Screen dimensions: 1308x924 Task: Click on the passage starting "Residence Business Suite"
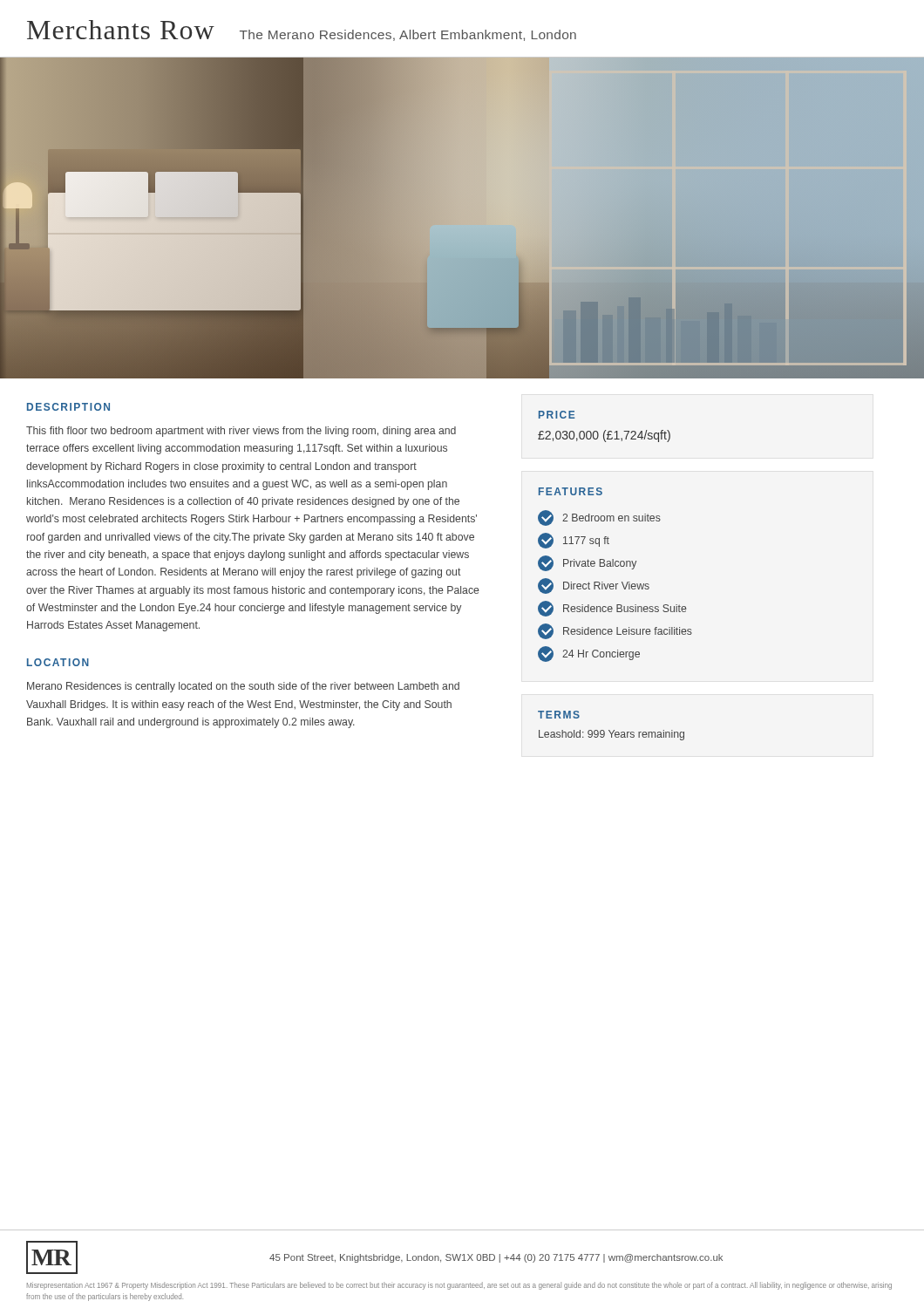(x=612, y=609)
